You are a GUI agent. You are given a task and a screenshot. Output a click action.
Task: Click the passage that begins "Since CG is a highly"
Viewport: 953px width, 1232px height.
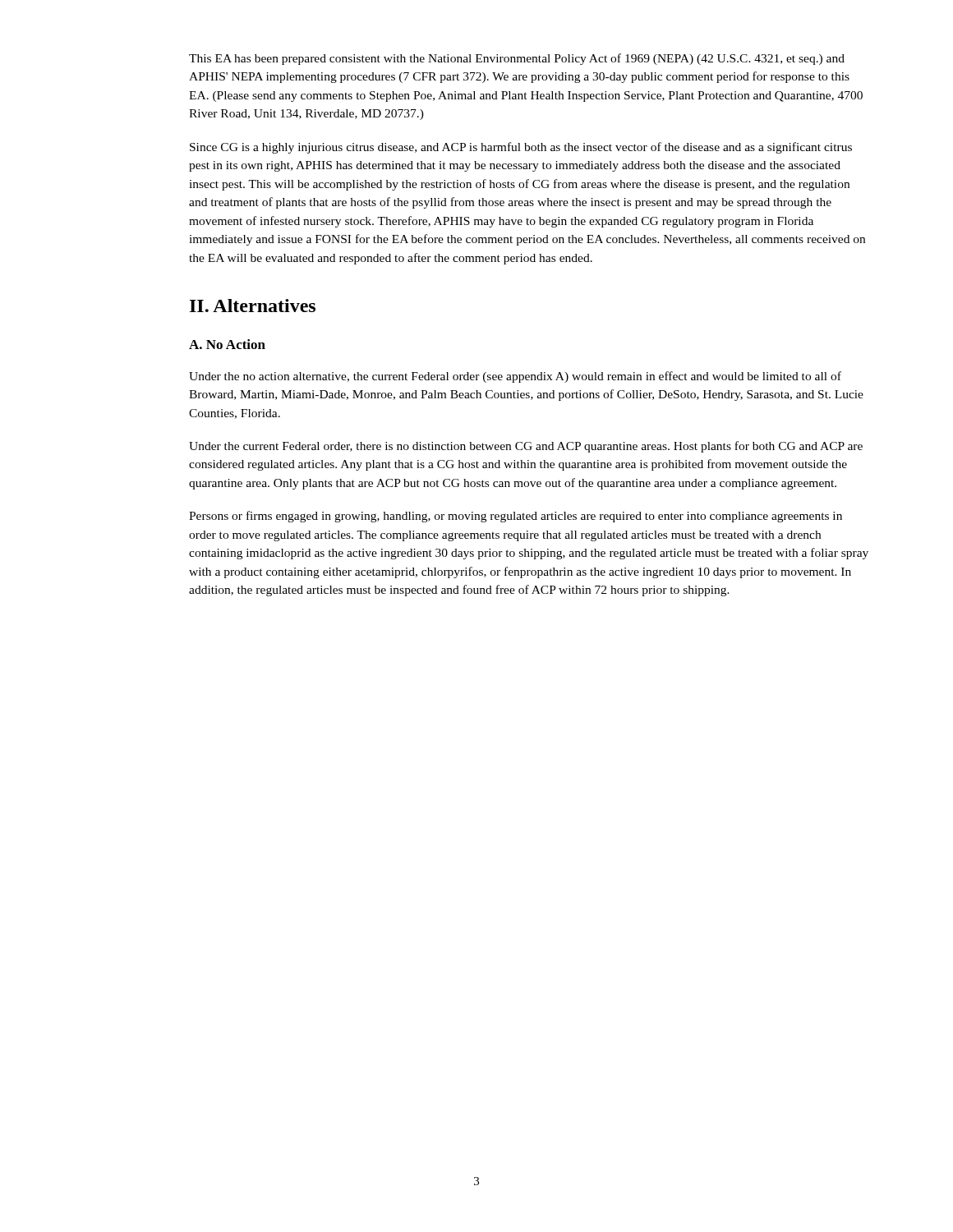(x=527, y=202)
